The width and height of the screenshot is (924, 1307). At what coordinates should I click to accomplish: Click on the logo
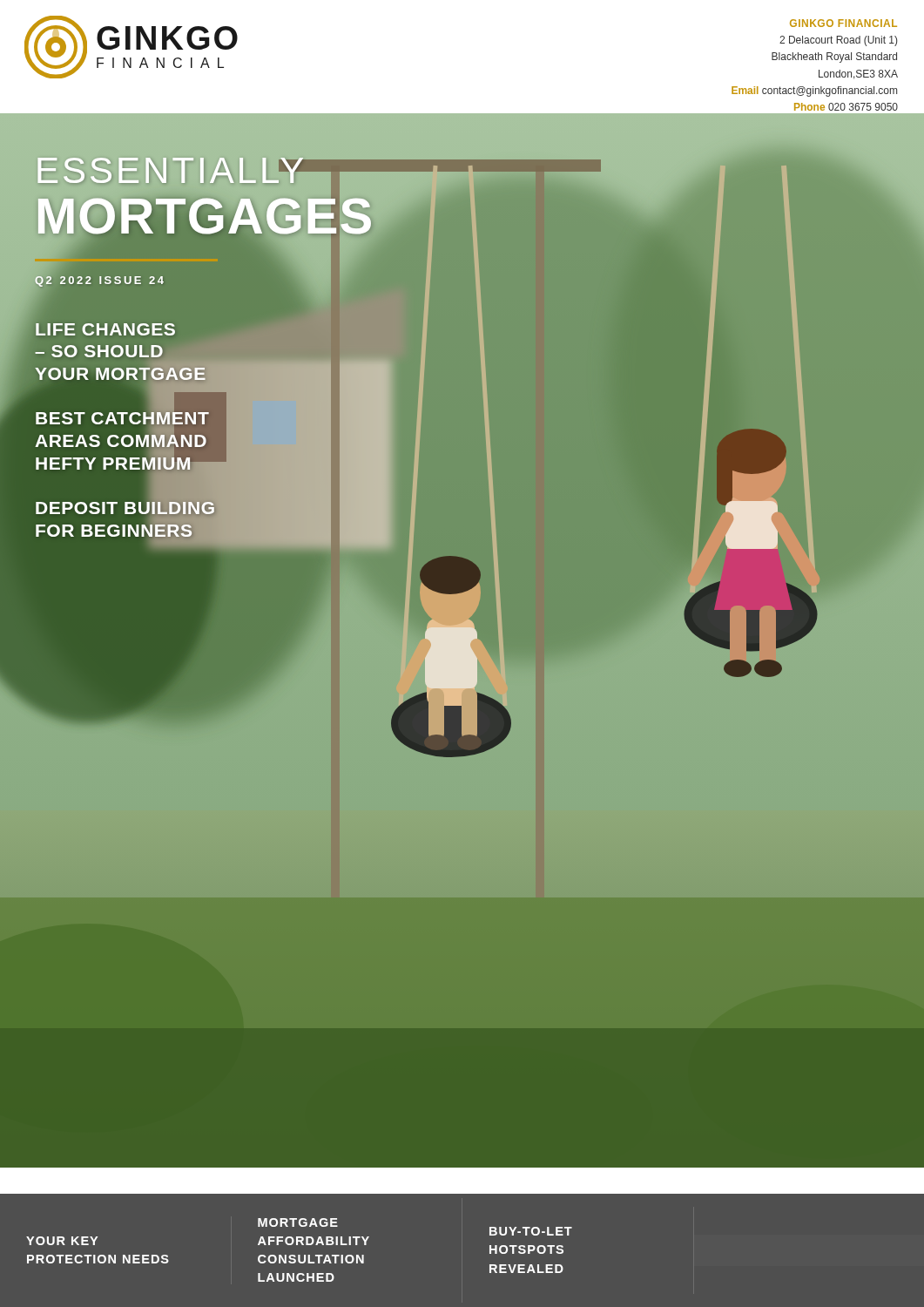coord(132,47)
